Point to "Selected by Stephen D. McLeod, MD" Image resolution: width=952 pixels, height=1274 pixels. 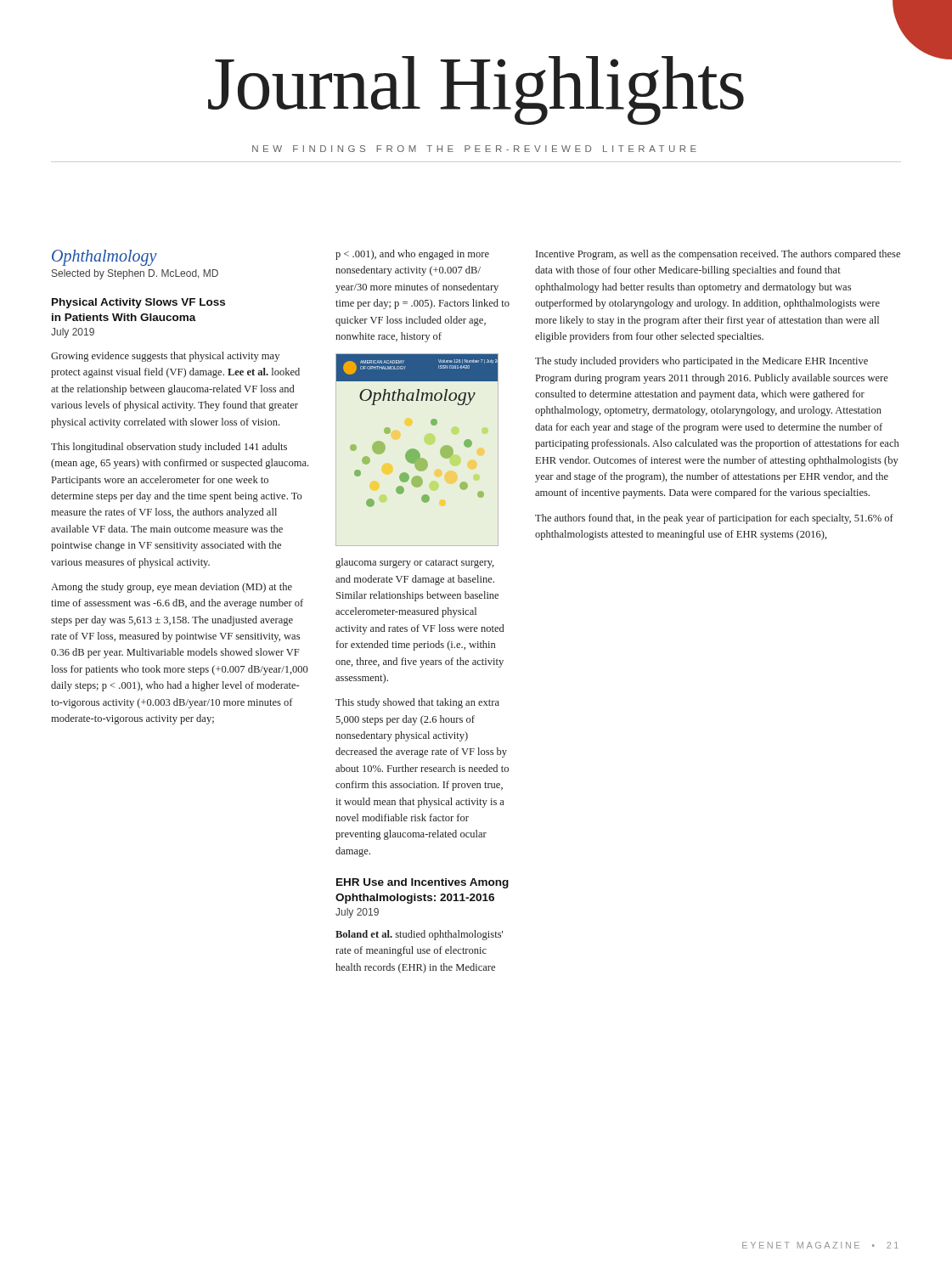pyautogui.click(x=180, y=273)
